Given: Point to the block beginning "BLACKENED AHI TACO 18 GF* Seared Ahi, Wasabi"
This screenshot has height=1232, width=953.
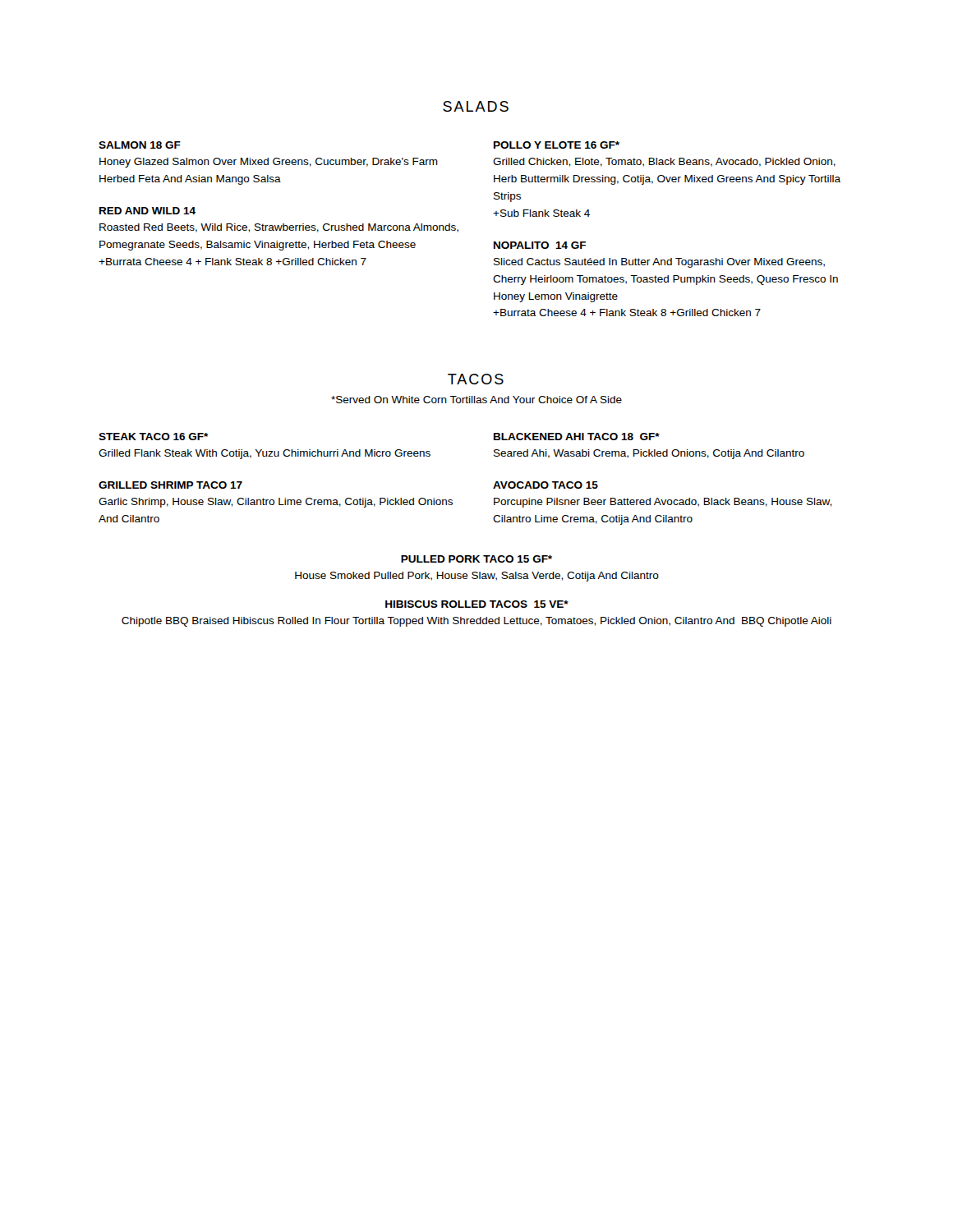Looking at the screenshot, I should tap(674, 447).
